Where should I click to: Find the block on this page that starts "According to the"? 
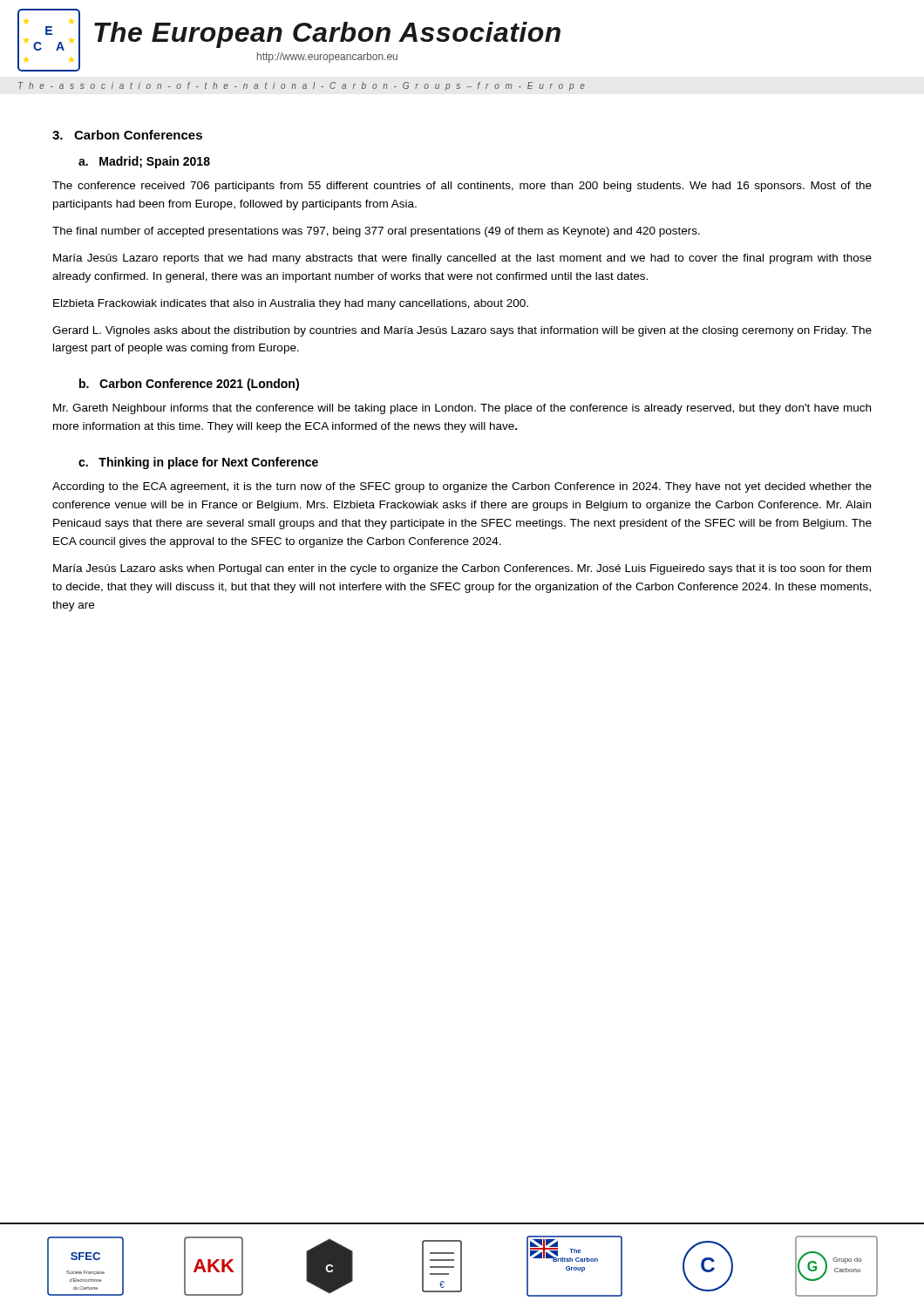click(462, 514)
